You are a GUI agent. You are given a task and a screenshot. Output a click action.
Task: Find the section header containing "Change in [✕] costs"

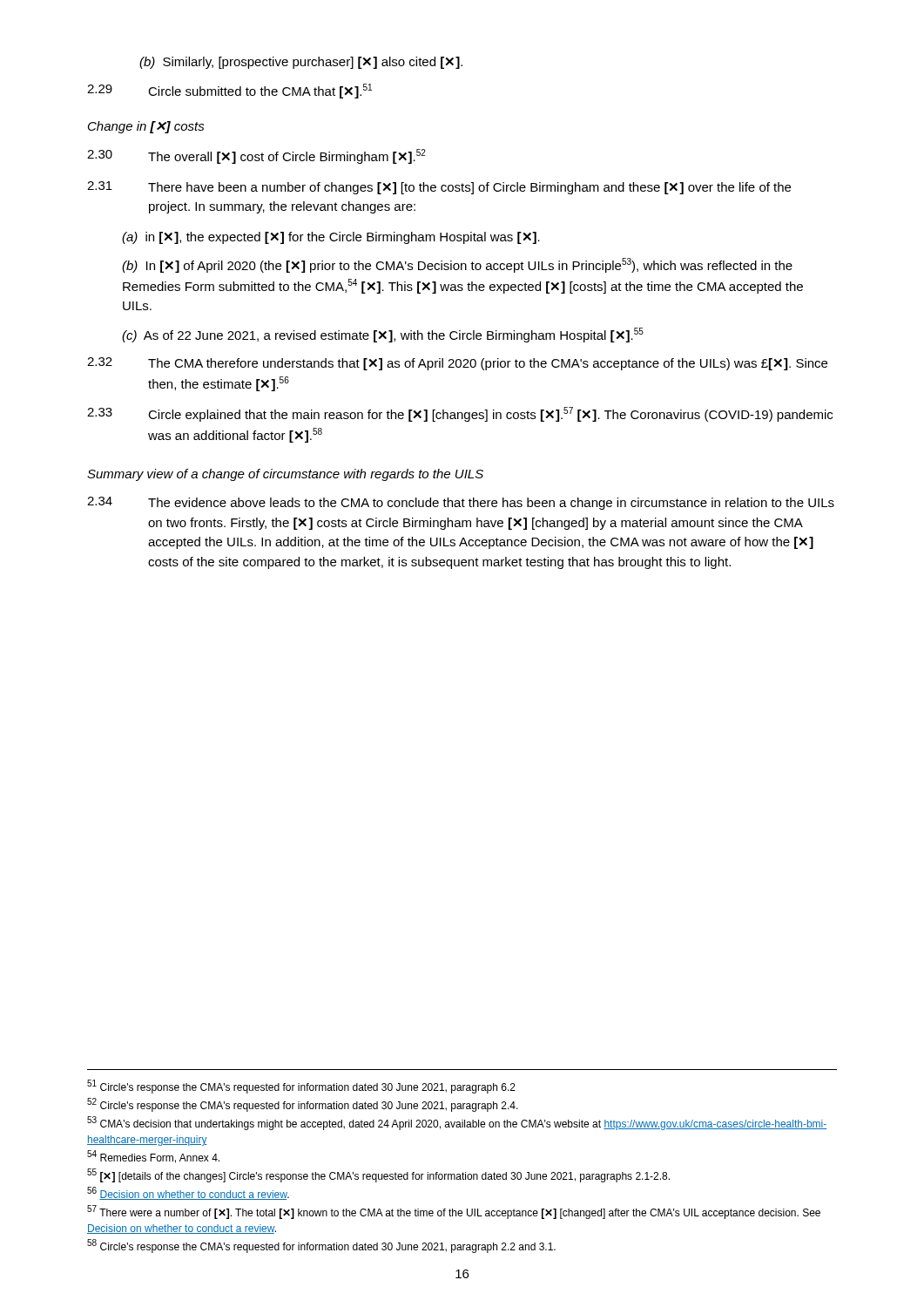[146, 126]
